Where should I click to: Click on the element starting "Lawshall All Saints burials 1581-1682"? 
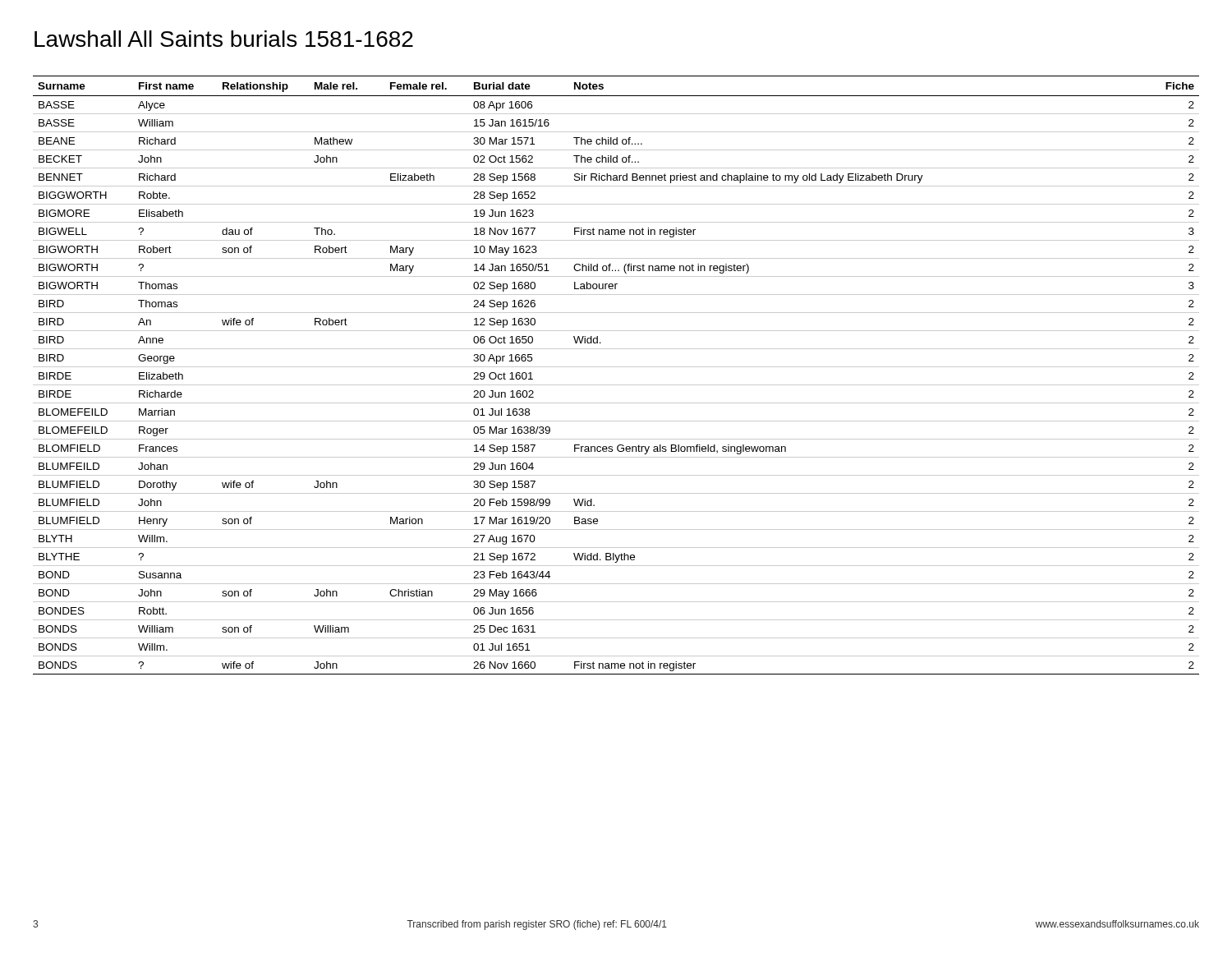click(223, 39)
